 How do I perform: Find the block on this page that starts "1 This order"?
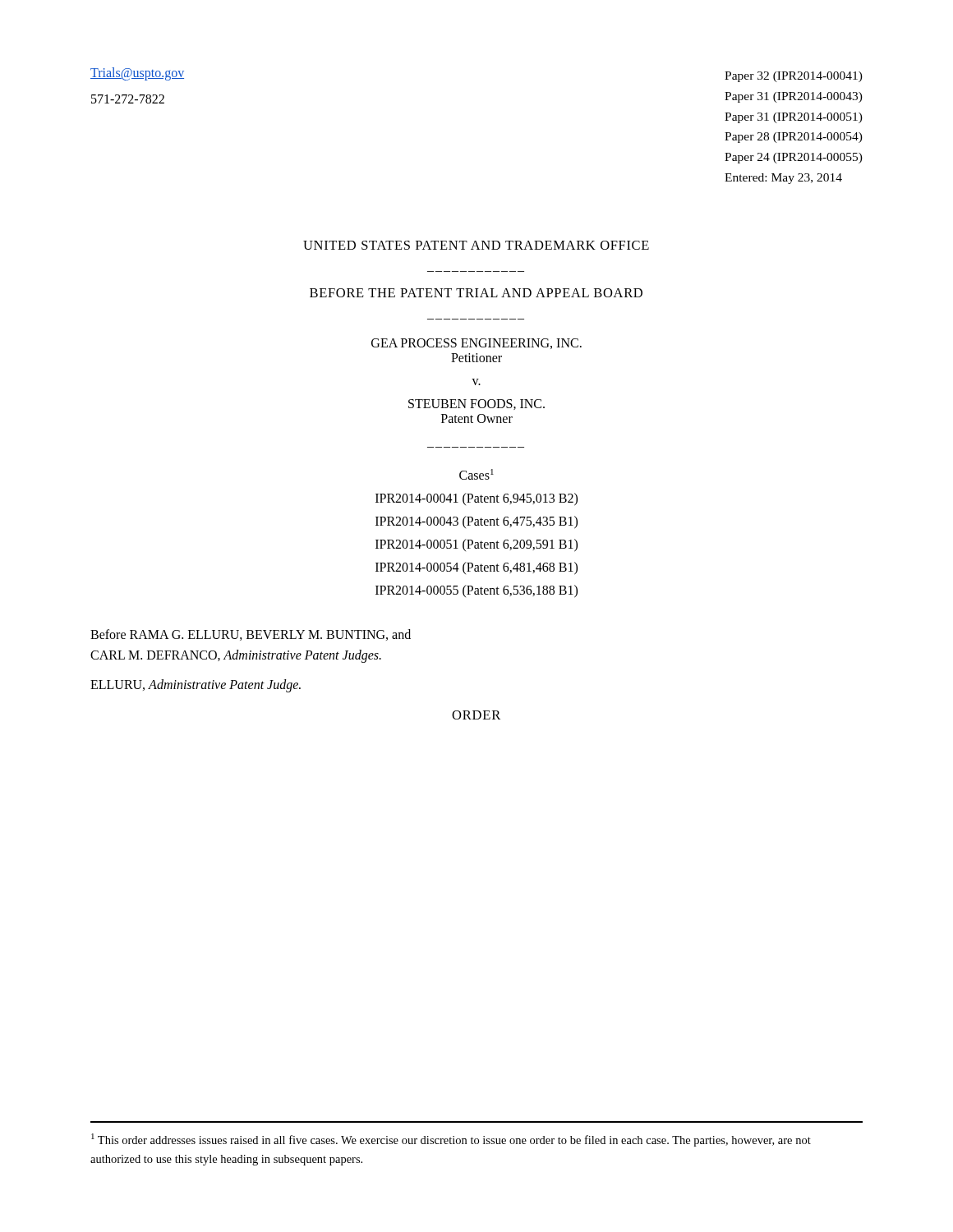coord(450,1148)
